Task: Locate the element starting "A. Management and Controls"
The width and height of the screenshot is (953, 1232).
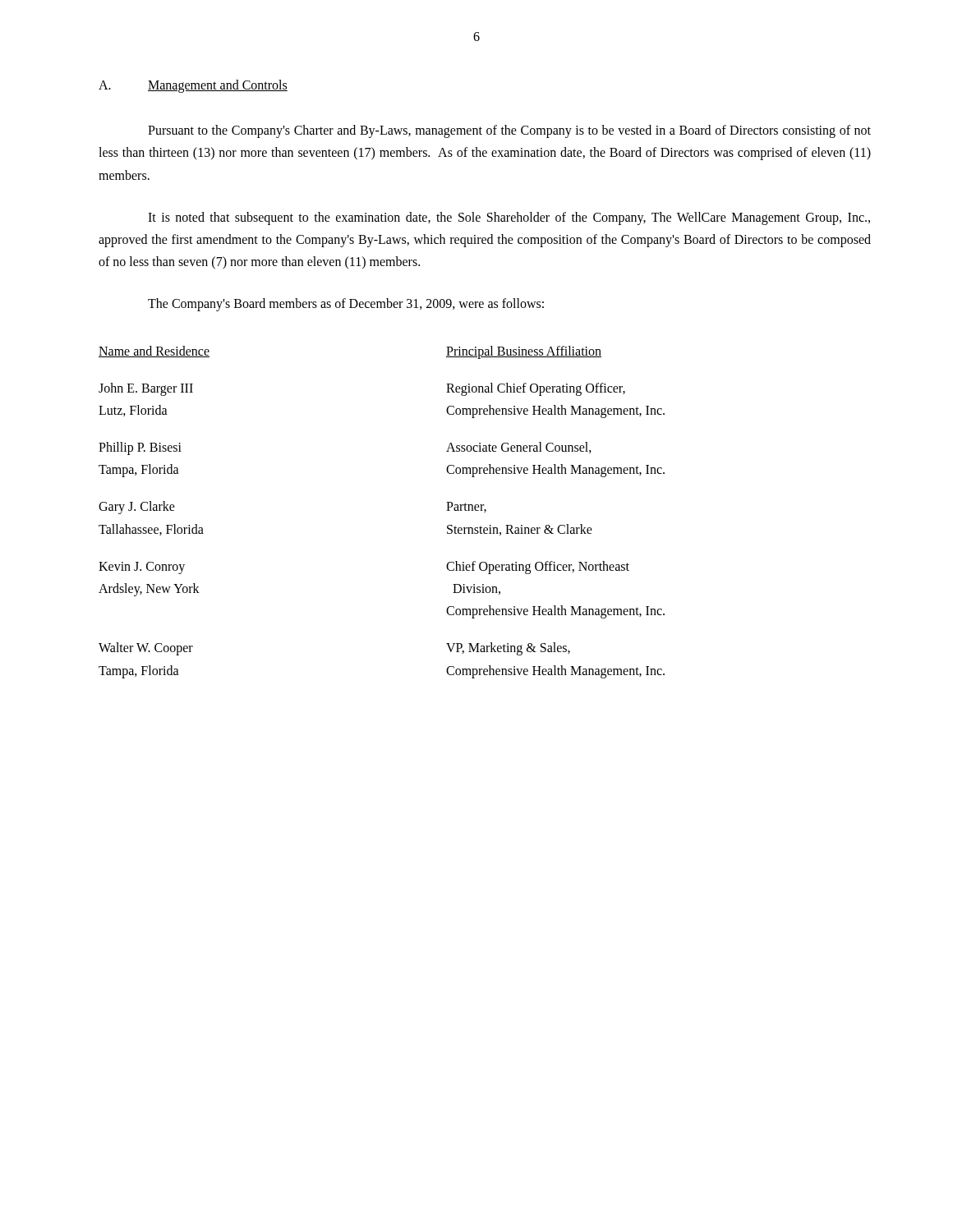Action: 193,85
